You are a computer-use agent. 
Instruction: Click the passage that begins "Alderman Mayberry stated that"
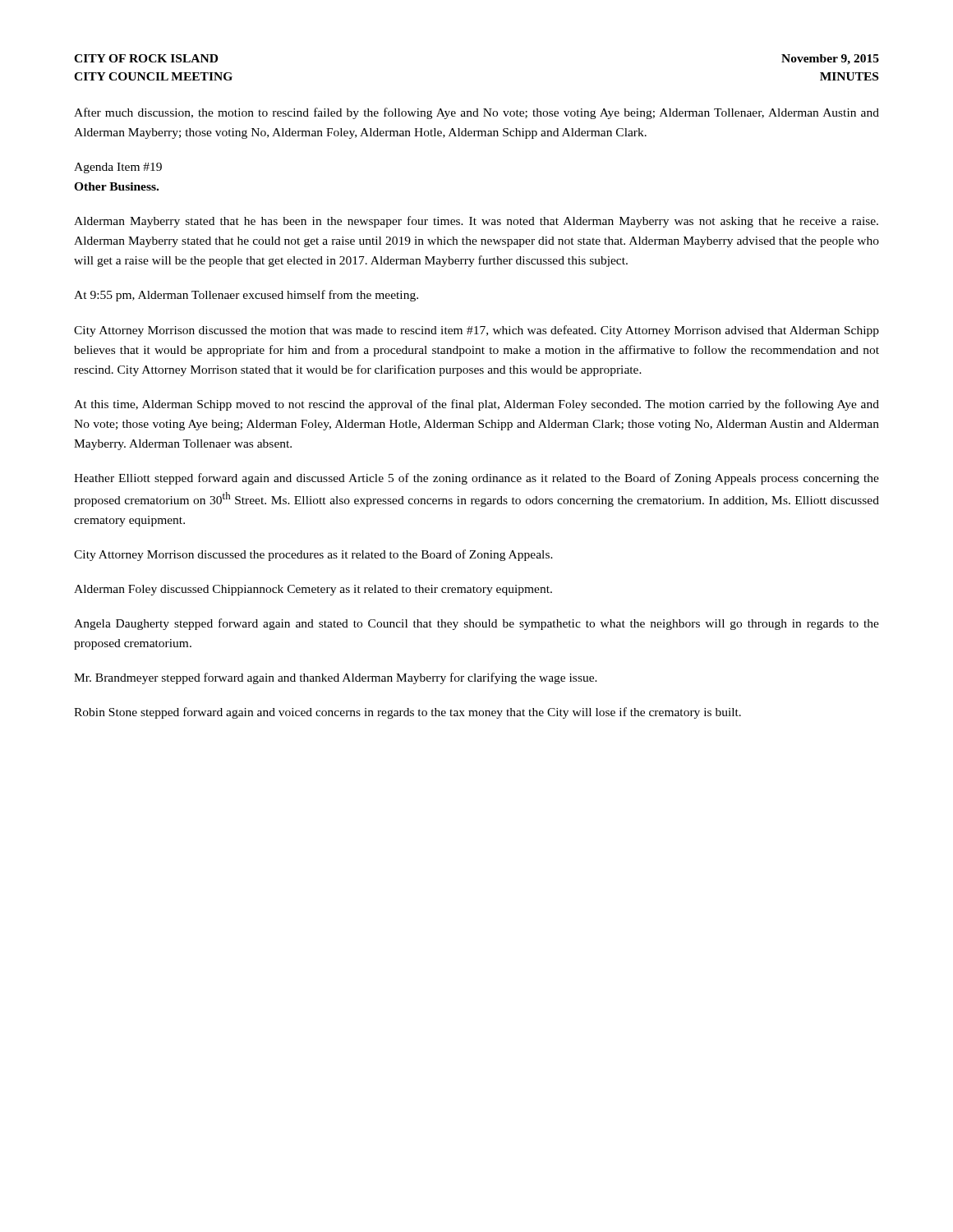(476, 241)
